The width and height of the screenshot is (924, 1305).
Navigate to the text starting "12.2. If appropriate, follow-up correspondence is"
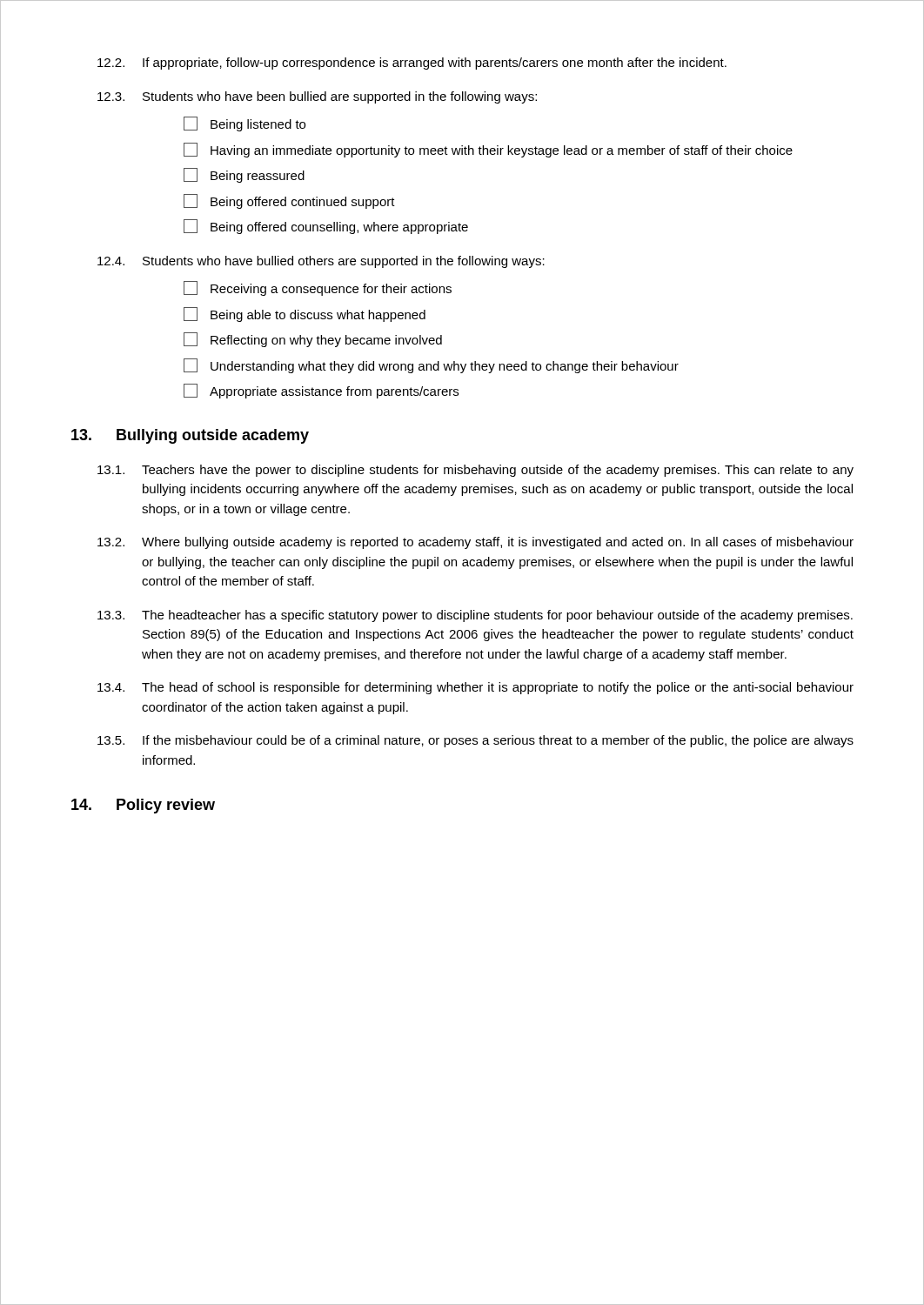click(412, 63)
